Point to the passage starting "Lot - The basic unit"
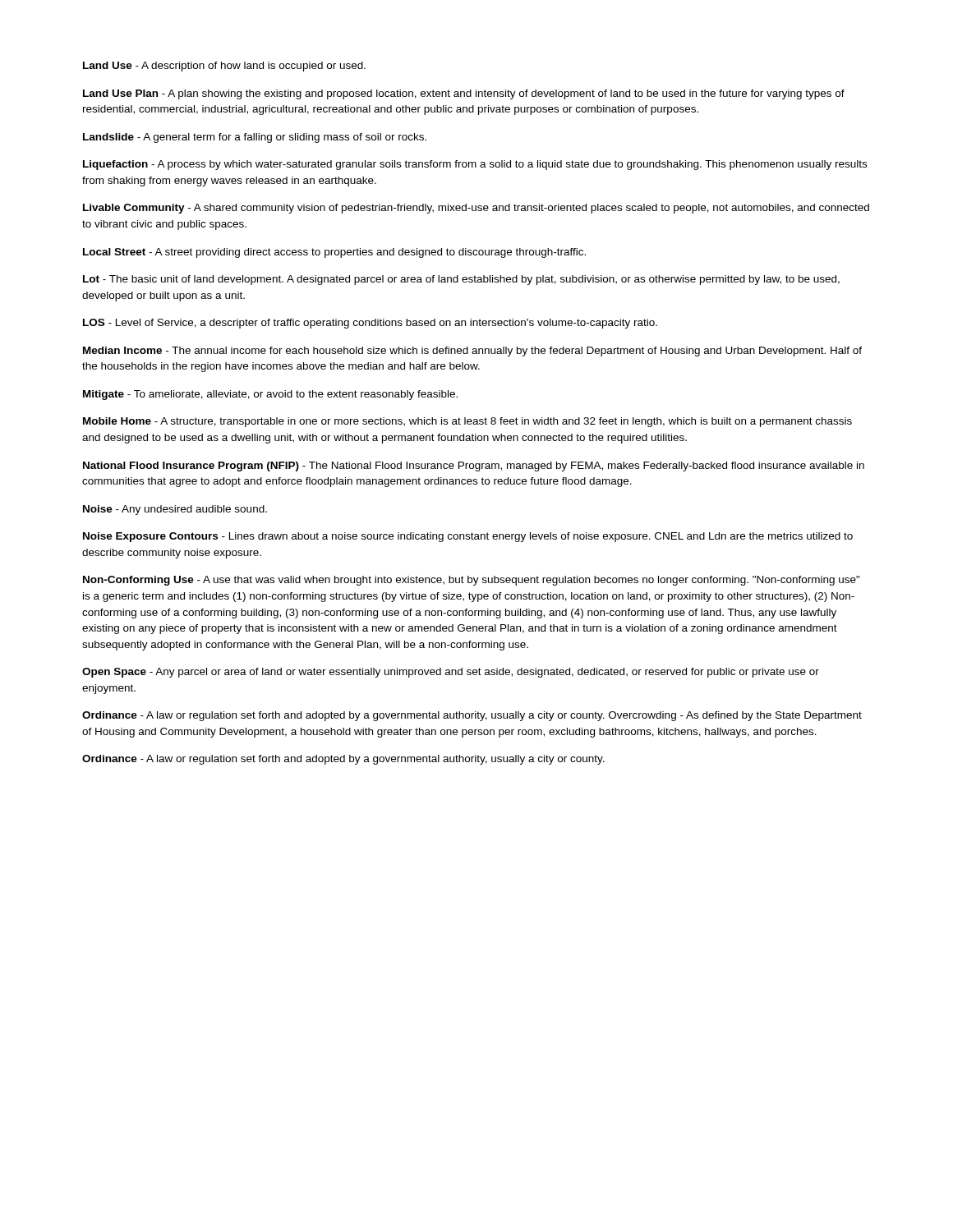The image size is (953, 1232). (x=461, y=287)
